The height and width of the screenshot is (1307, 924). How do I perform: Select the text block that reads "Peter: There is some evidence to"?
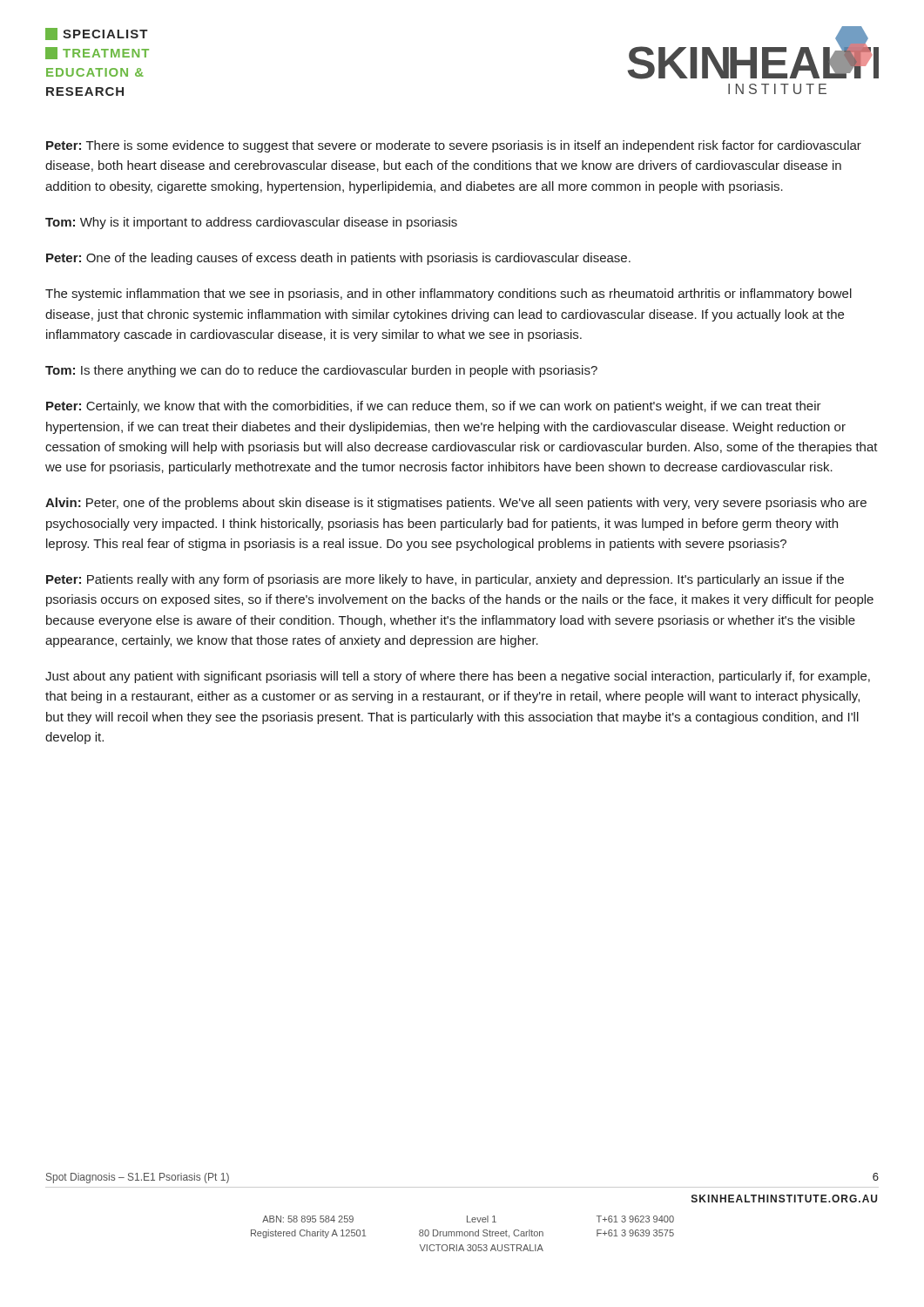(x=453, y=165)
